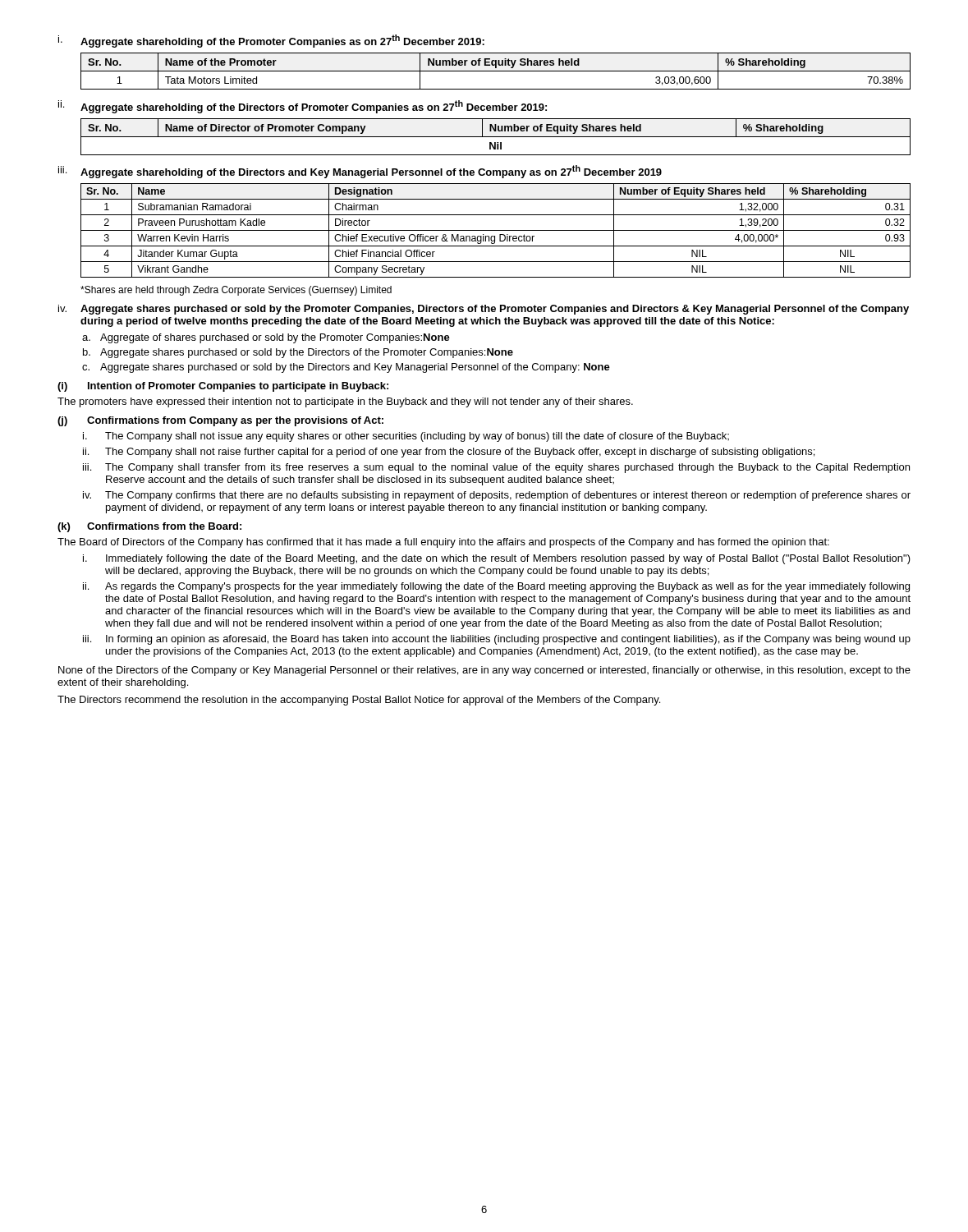Find the section header on this page that starts "(i) Intention of Promoter Companies to participate"
The height and width of the screenshot is (1232, 968).
pyautogui.click(x=224, y=386)
